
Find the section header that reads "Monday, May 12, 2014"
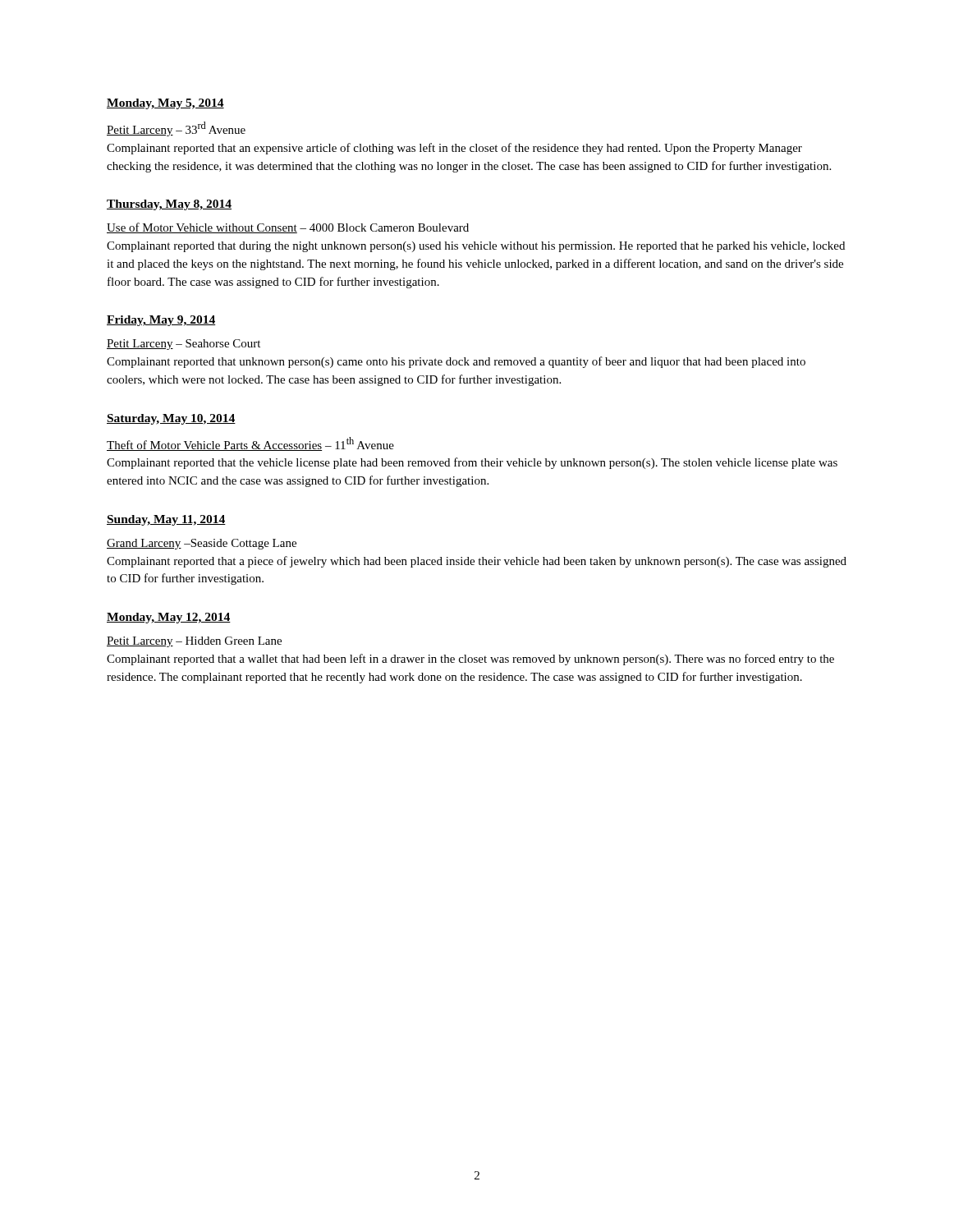tap(168, 616)
